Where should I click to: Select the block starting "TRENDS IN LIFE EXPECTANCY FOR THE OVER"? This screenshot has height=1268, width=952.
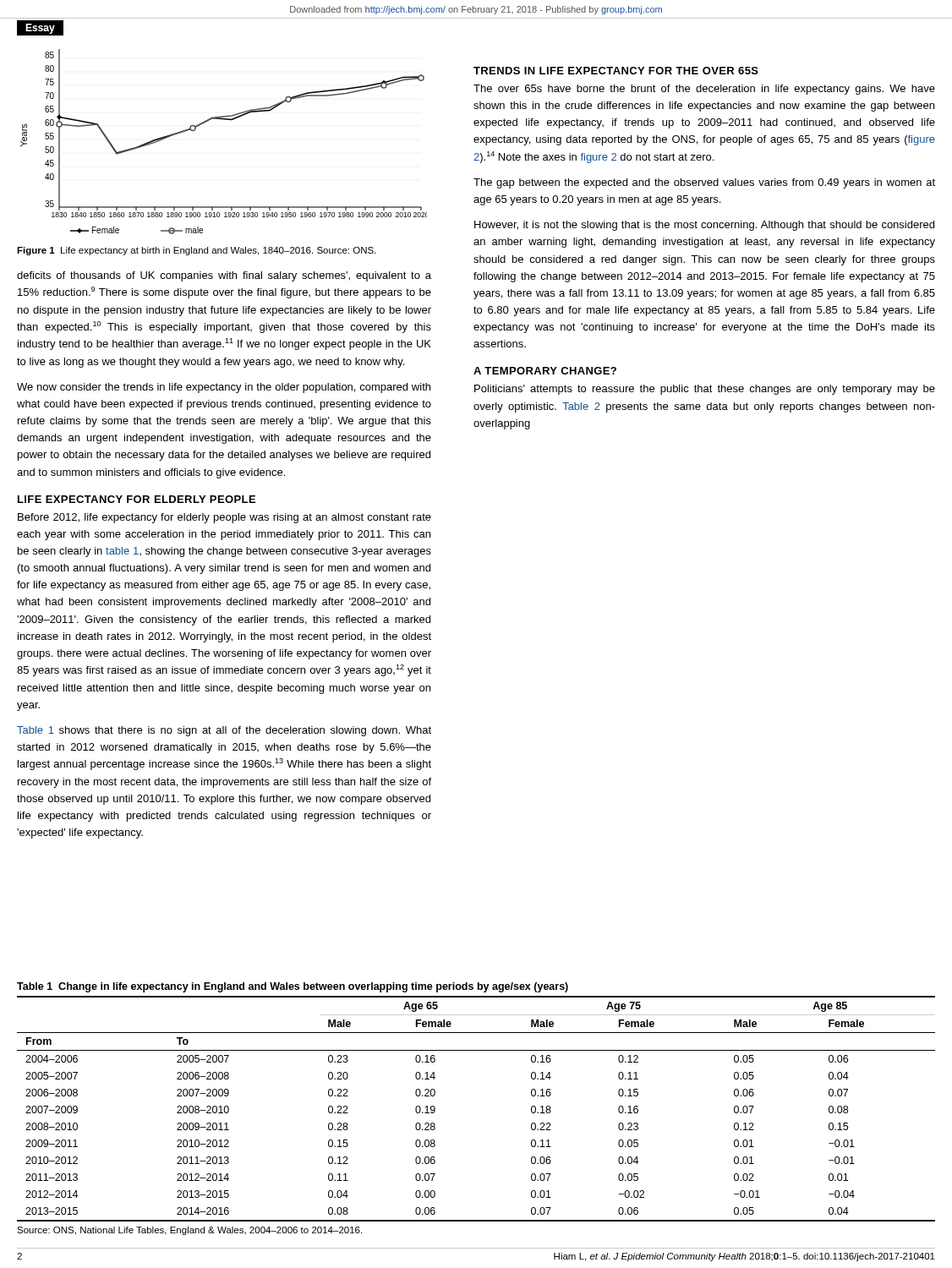[616, 71]
